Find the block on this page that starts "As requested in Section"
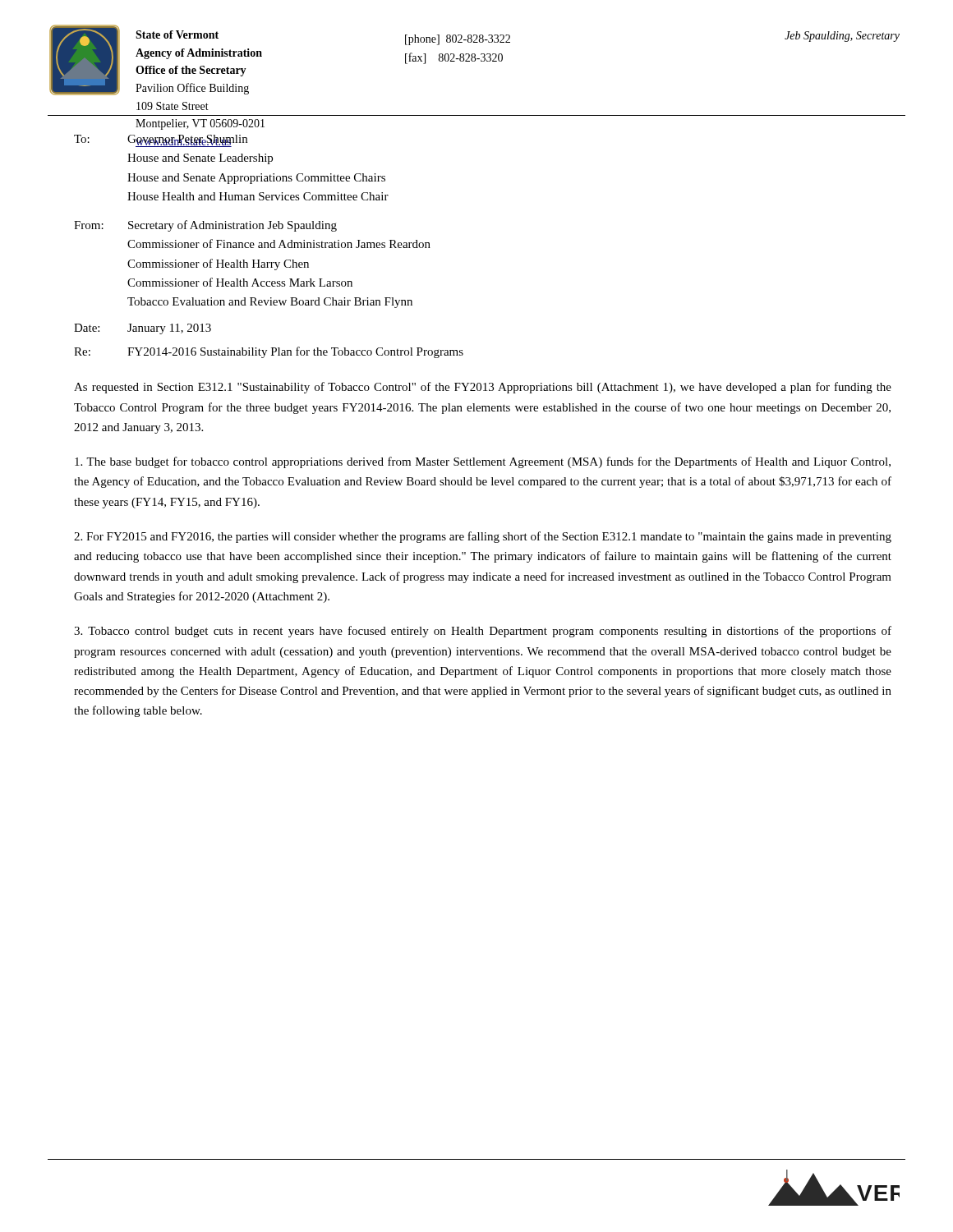Screen dimensions: 1232x953 pos(483,407)
